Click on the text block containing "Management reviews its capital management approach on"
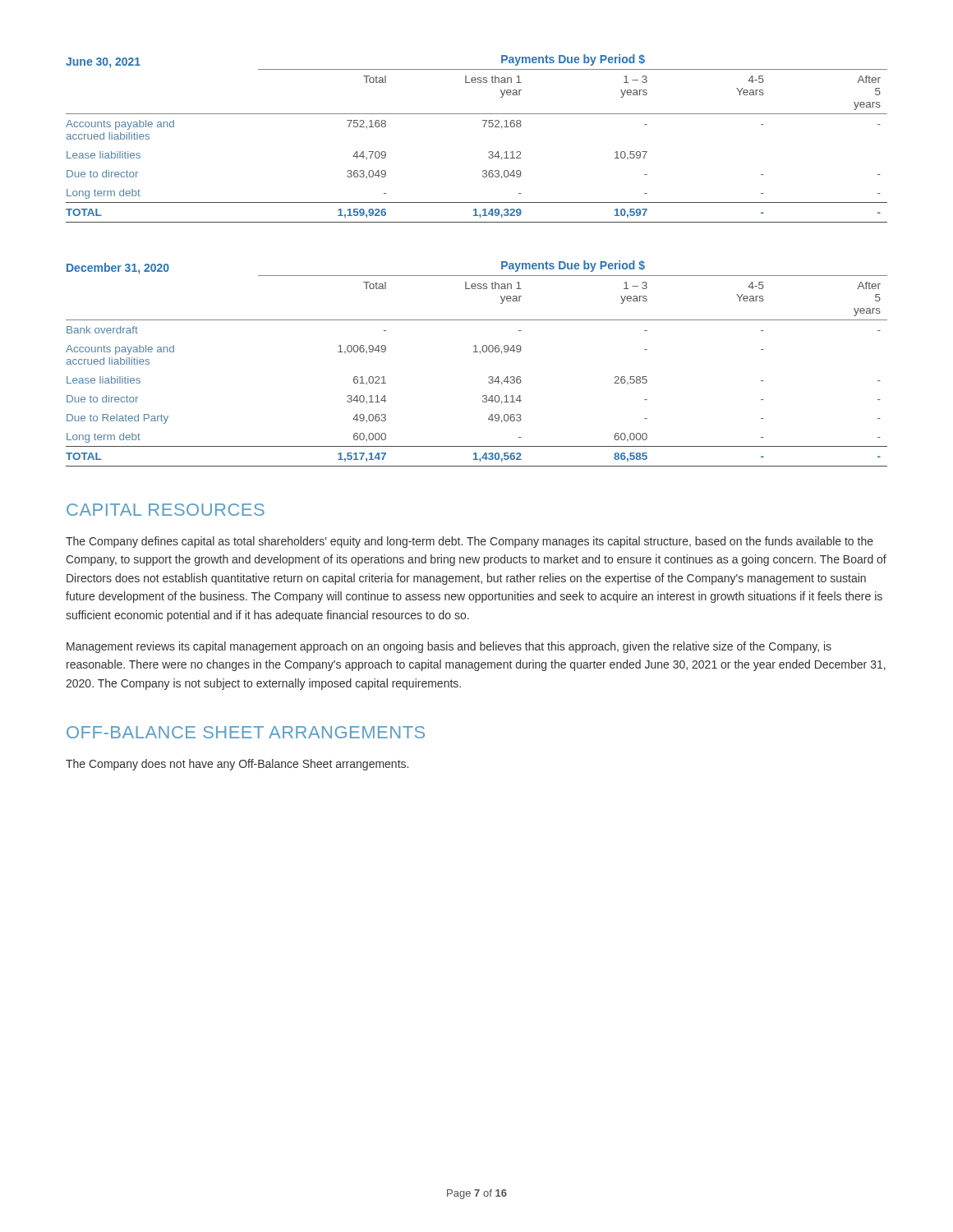This screenshot has height=1232, width=953. [x=476, y=665]
